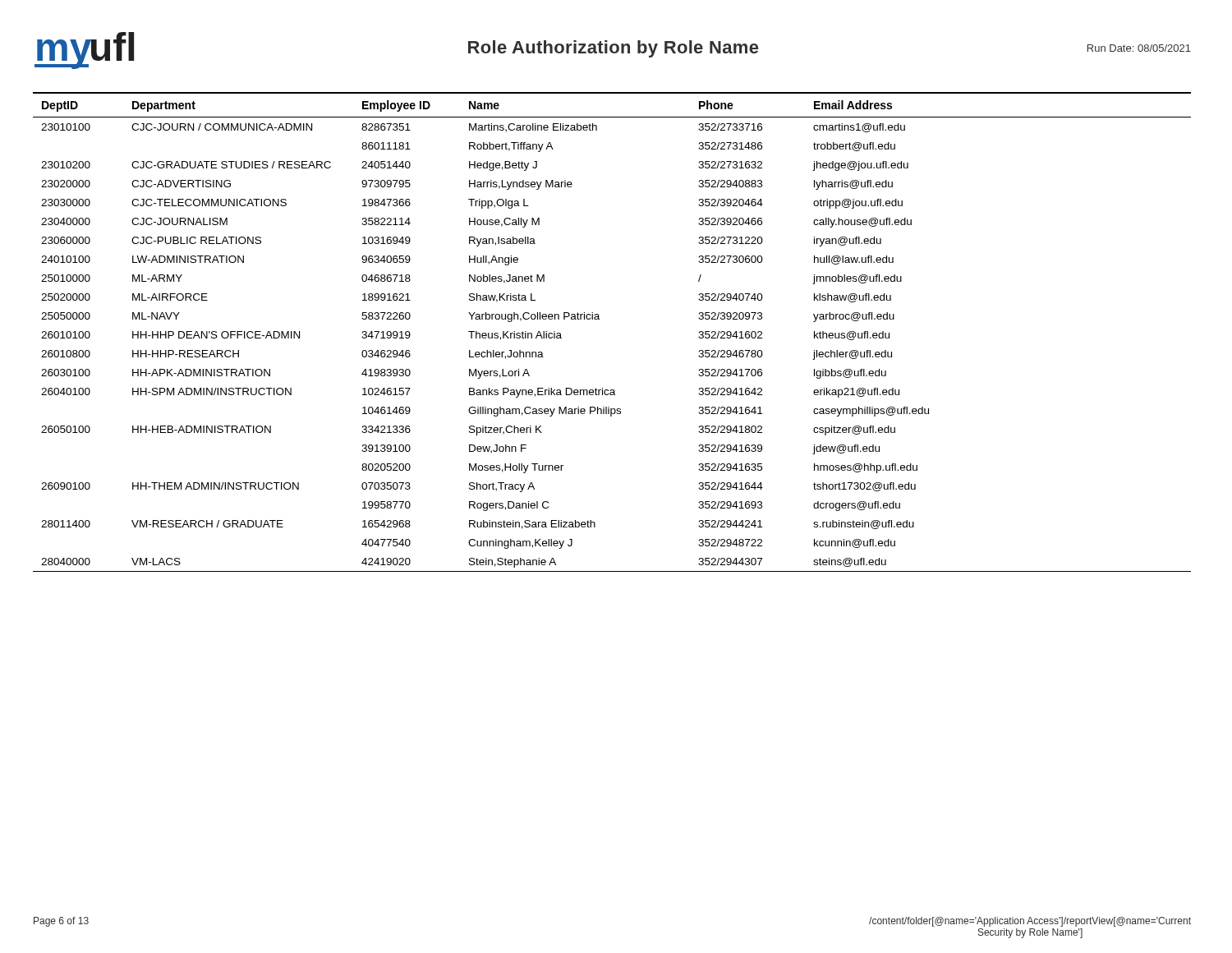This screenshot has width=1232, height=953.
Task: Find a table
Action: (x=616, y=333)
